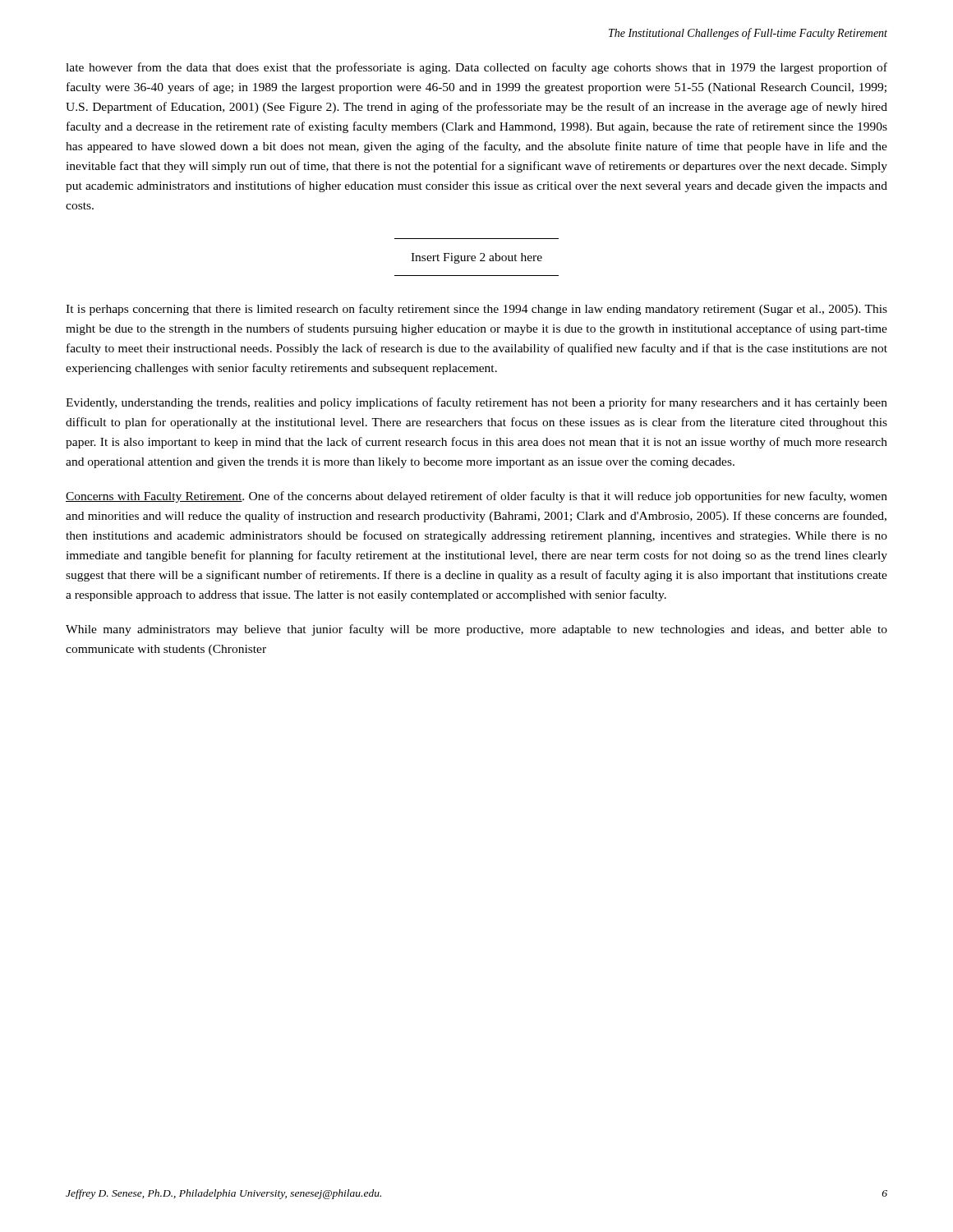Find the block on this page that starts "Evidently, understanding the trends,"
The image size is (953, 1232).
pos(476,432)
